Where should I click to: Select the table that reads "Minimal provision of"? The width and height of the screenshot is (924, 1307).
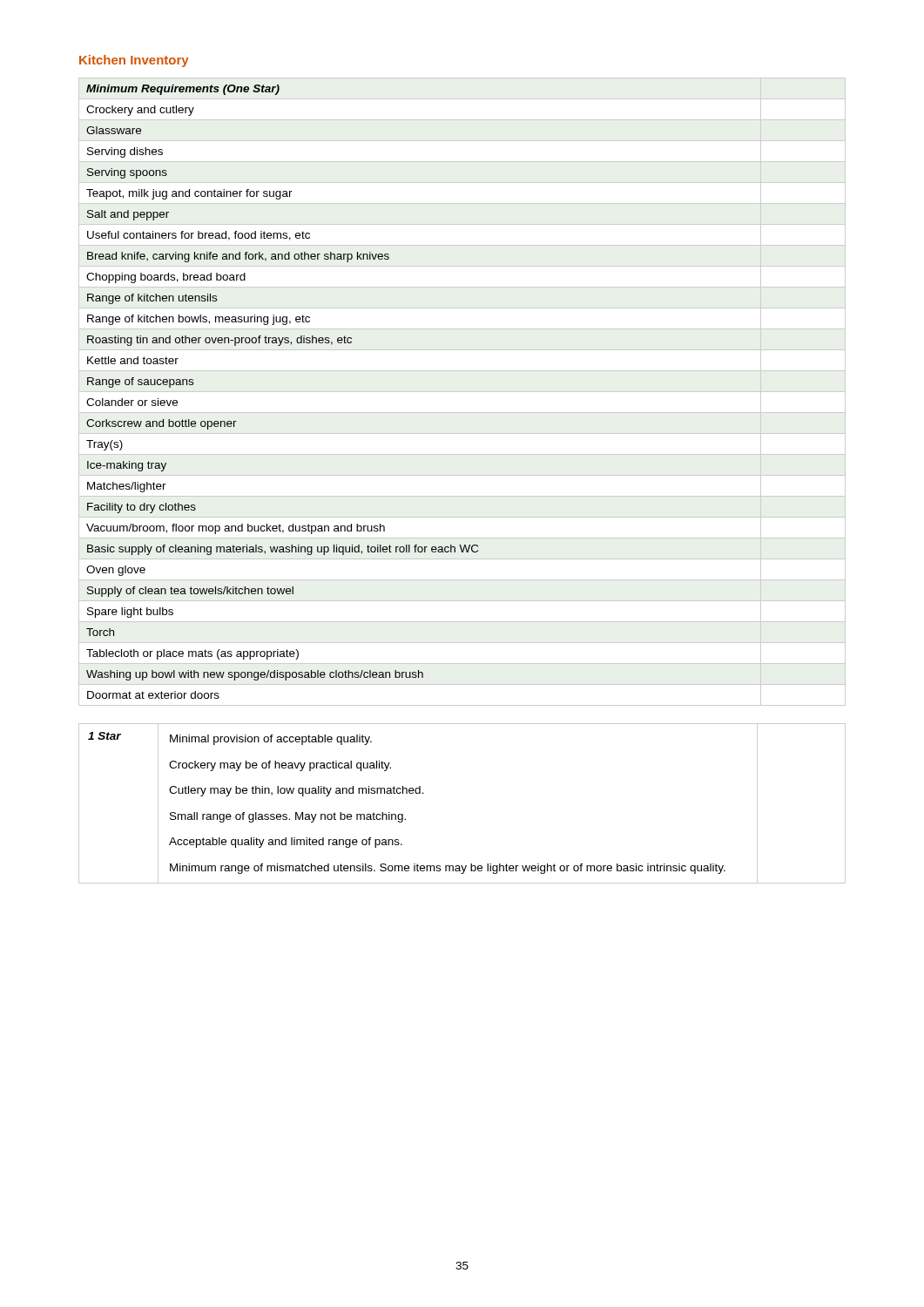point(462,803)
